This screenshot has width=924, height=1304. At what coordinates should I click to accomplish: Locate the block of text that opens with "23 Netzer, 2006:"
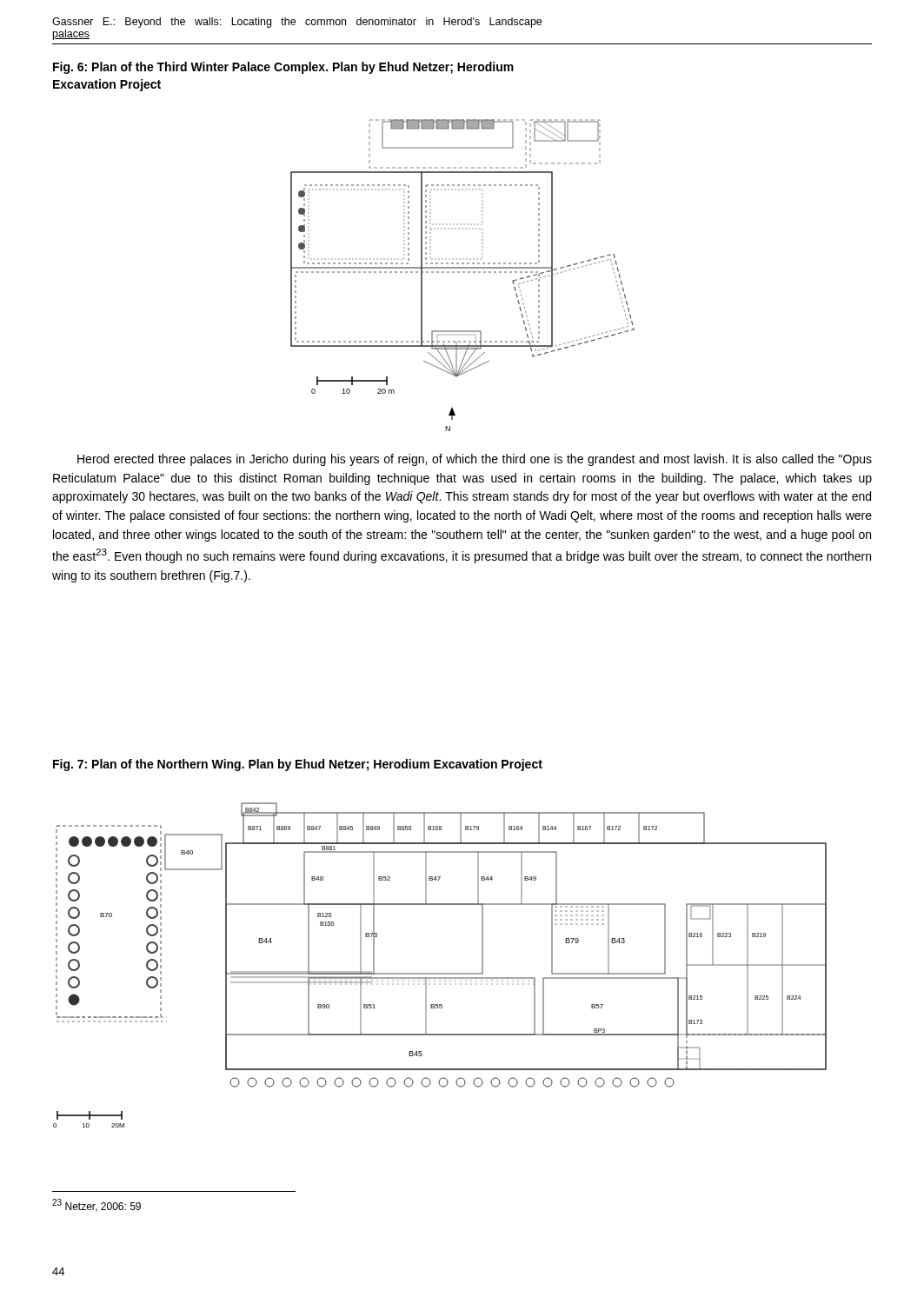tap(97, 1205)
